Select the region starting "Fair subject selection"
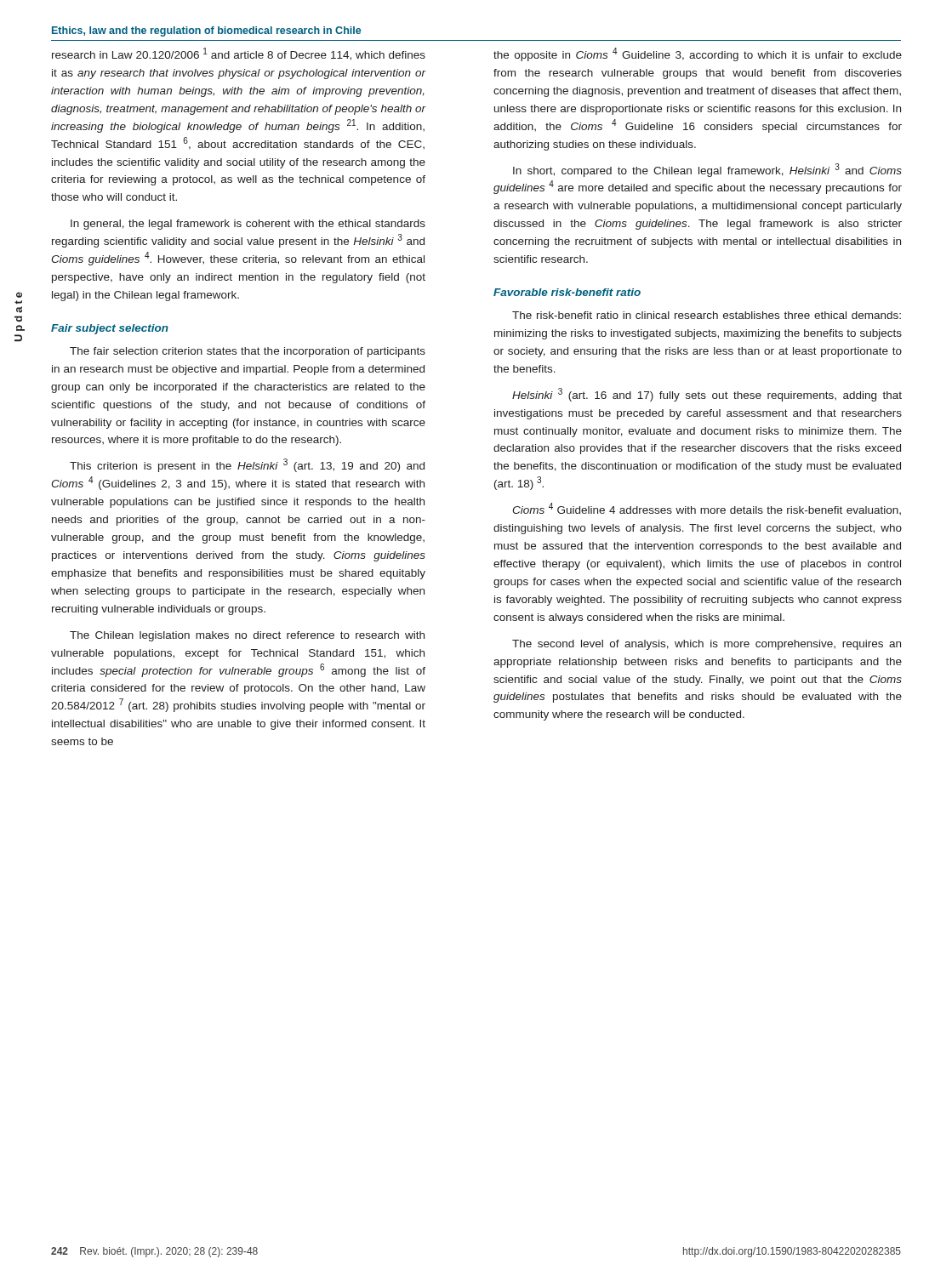The width and height of the screenshot is (952, 1276). (110, 329)
